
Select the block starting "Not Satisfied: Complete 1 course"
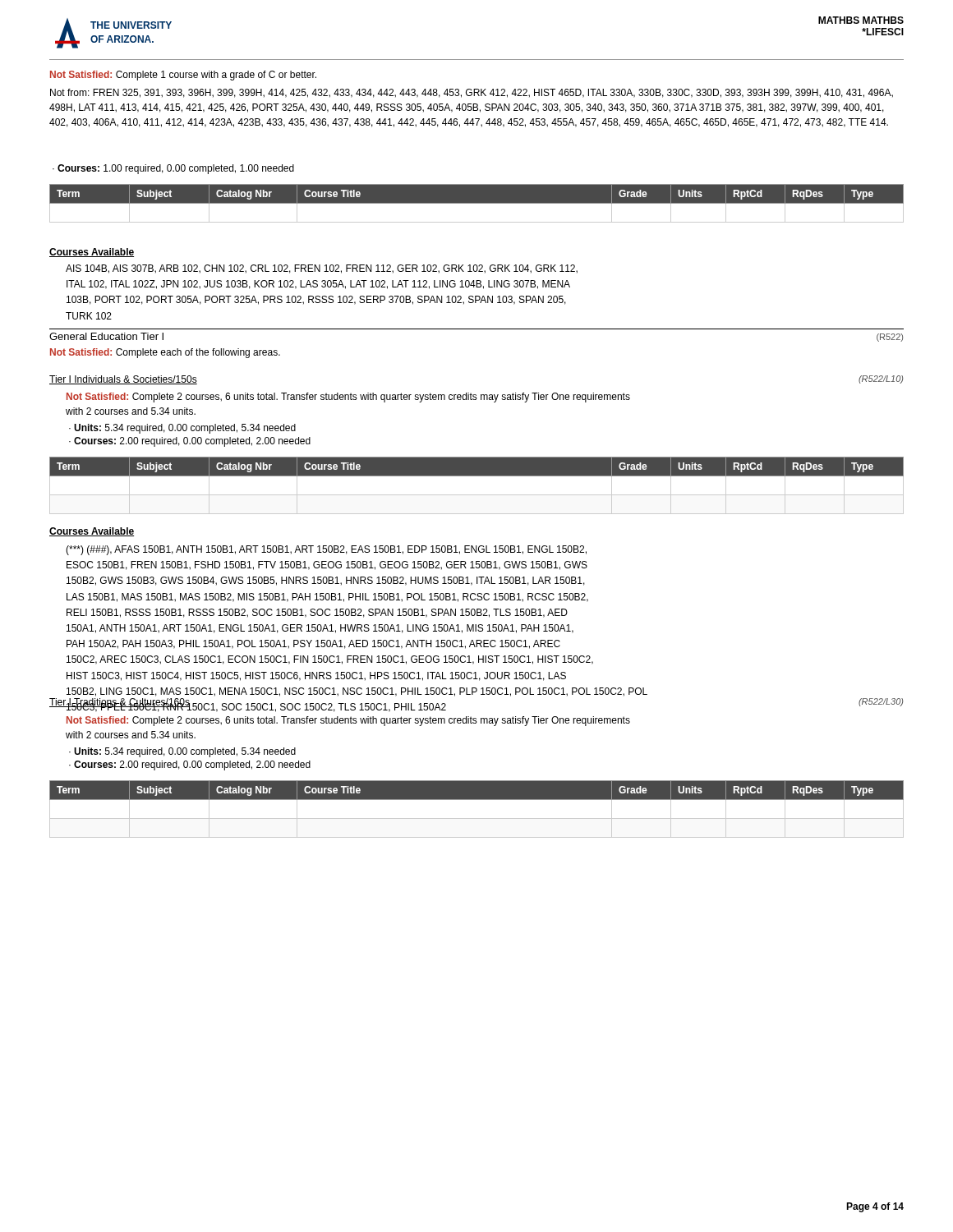tap(183, 75)
